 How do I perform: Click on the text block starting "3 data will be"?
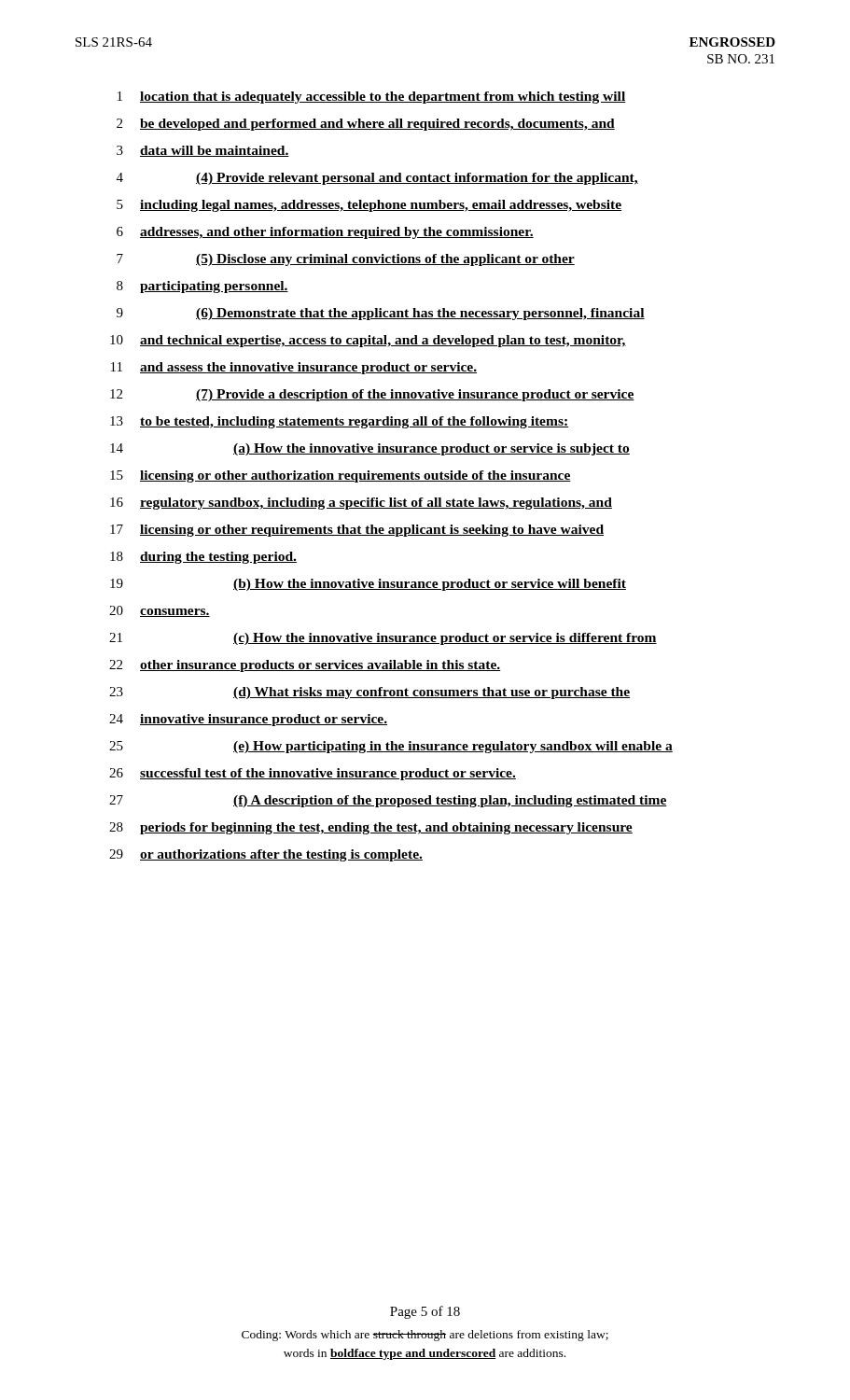pos(203,151)
